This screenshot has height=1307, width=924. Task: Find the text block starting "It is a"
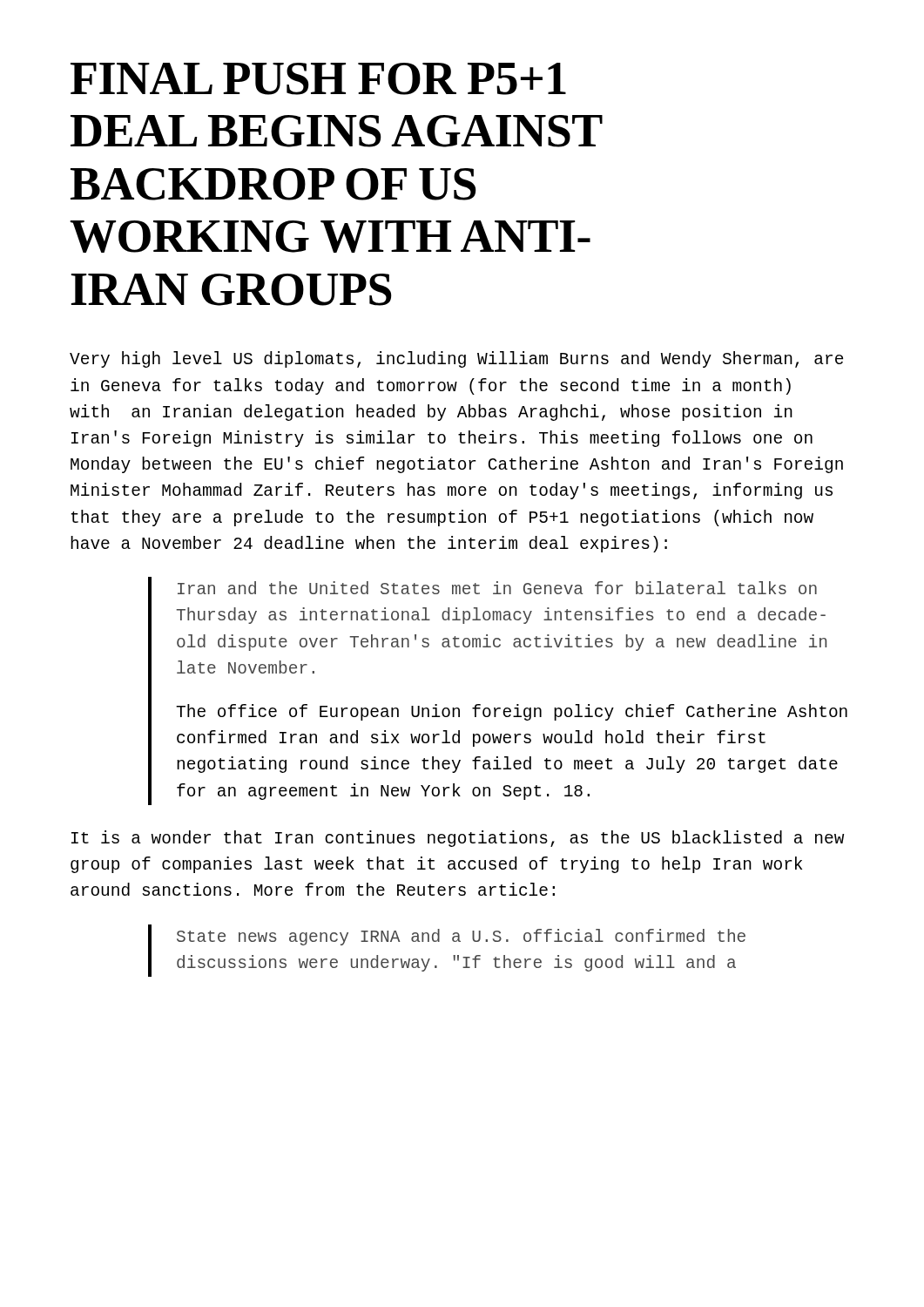[x=457, y=865]
